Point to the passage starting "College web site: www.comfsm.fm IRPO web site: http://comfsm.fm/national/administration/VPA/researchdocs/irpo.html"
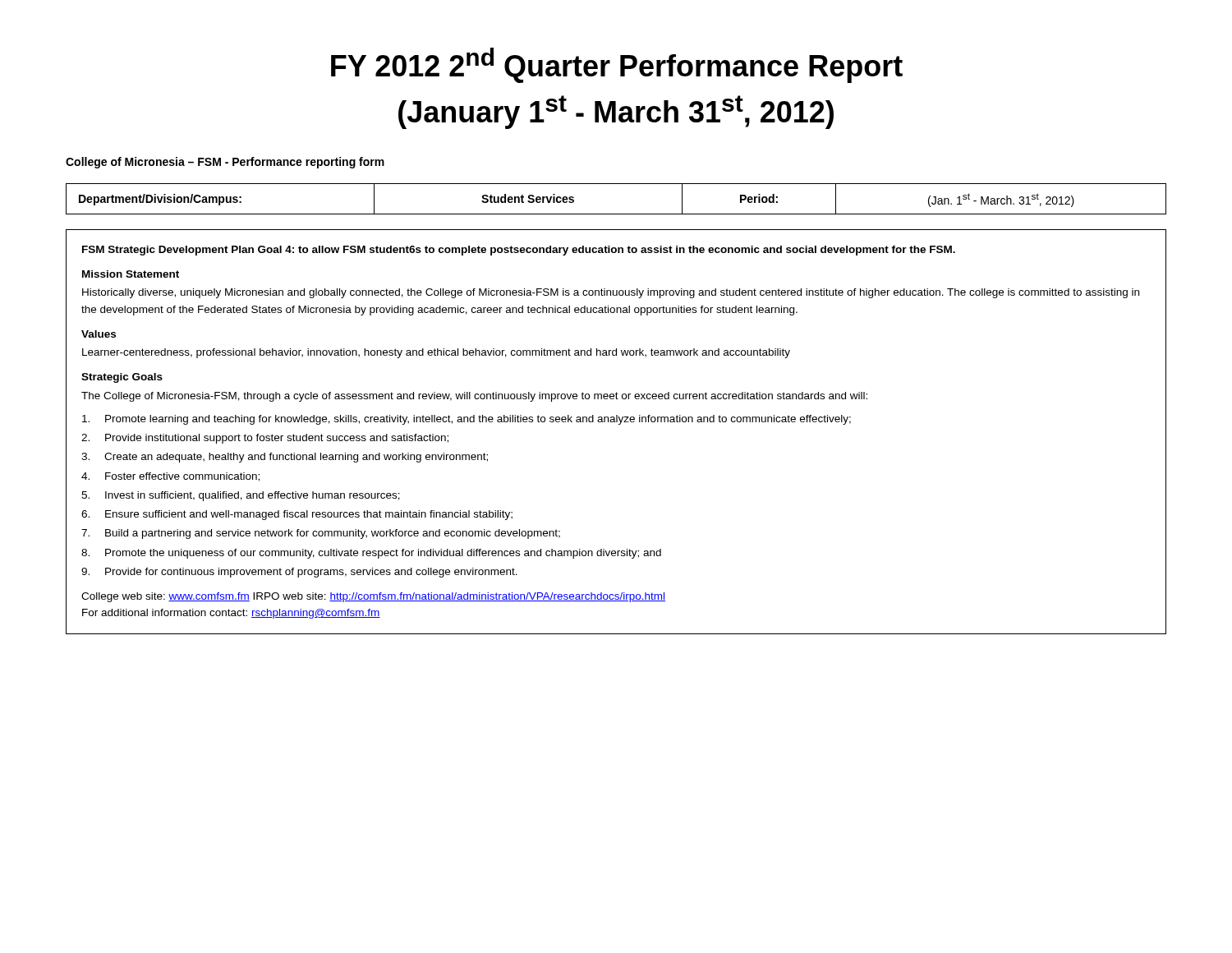Image resolution: width=1232 pixels, height=953 pixels. point(373,604)
